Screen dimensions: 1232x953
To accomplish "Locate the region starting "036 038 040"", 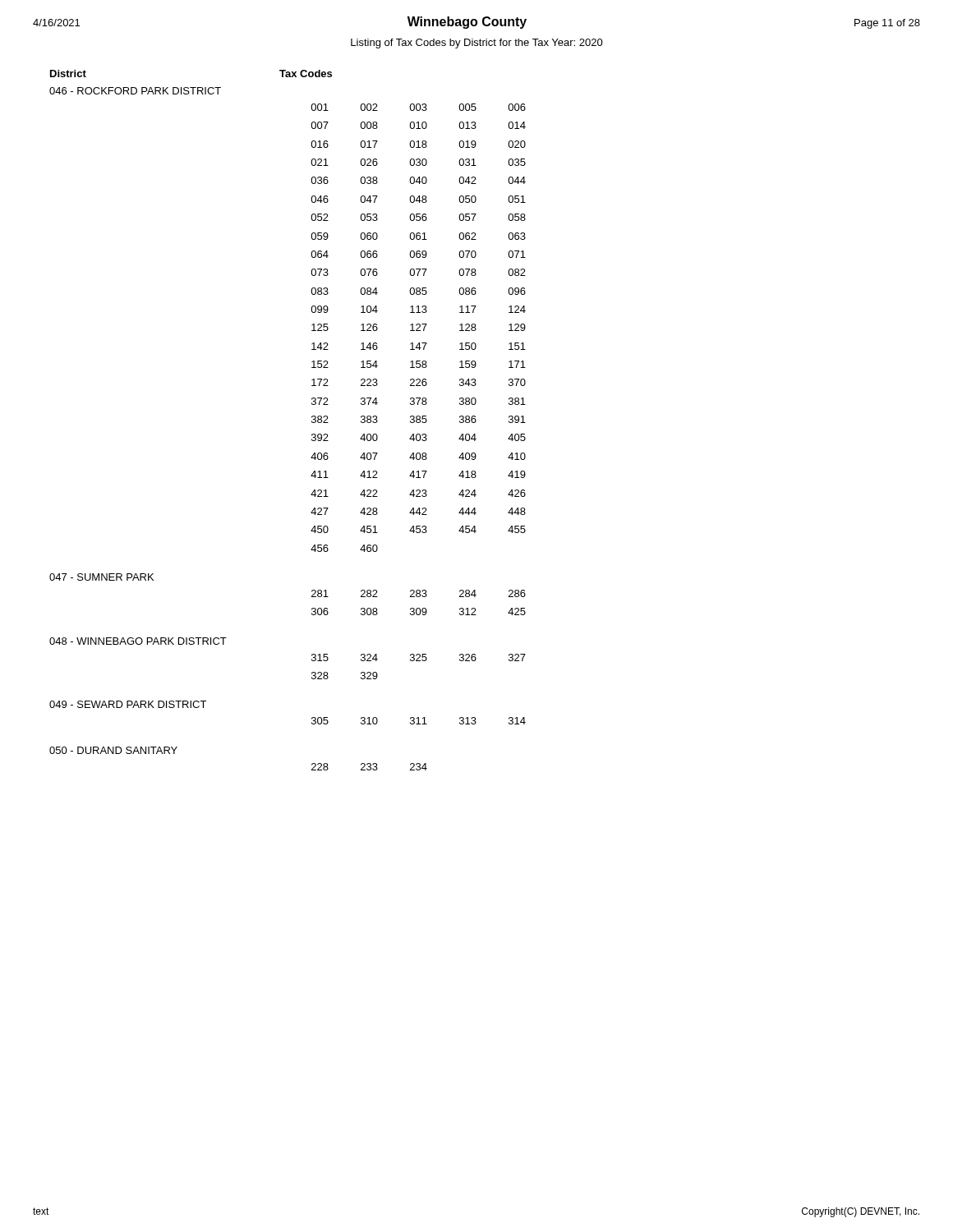I will click(418, 180).
